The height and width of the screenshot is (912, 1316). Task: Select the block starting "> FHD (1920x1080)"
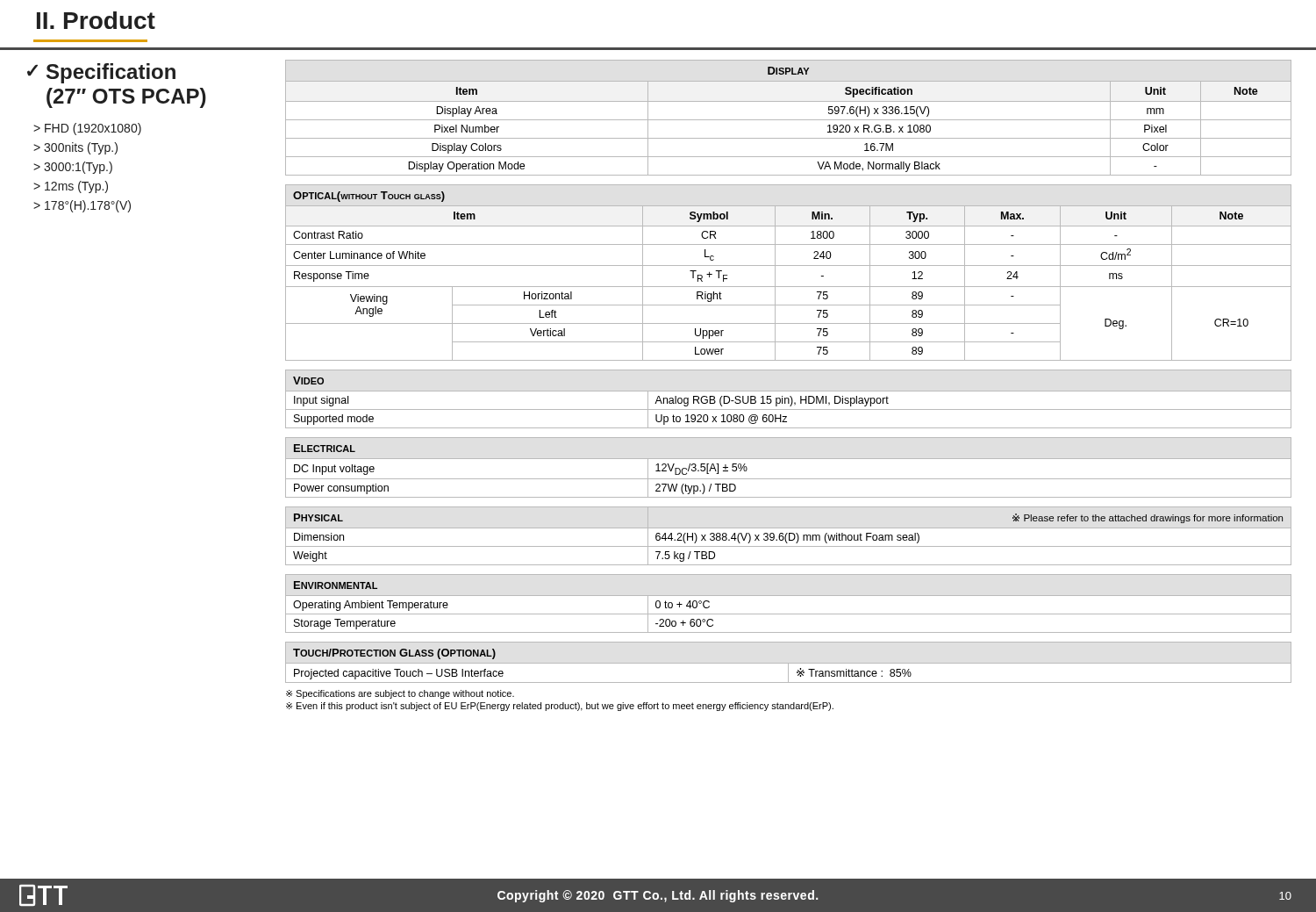tap(87, 128)
